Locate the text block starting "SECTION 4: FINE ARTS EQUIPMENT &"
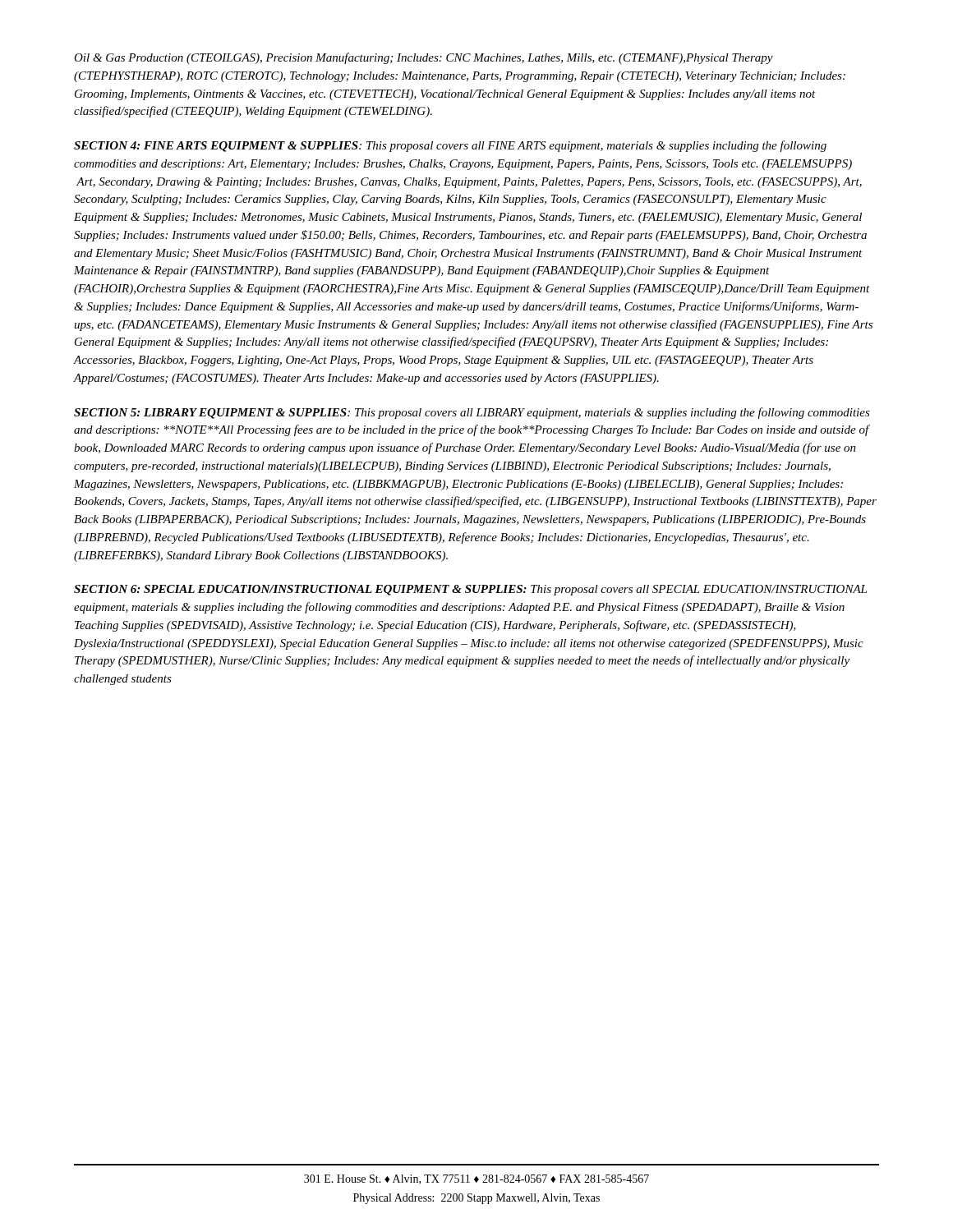This screenshot has height=1232, width=953. [473, 261]
